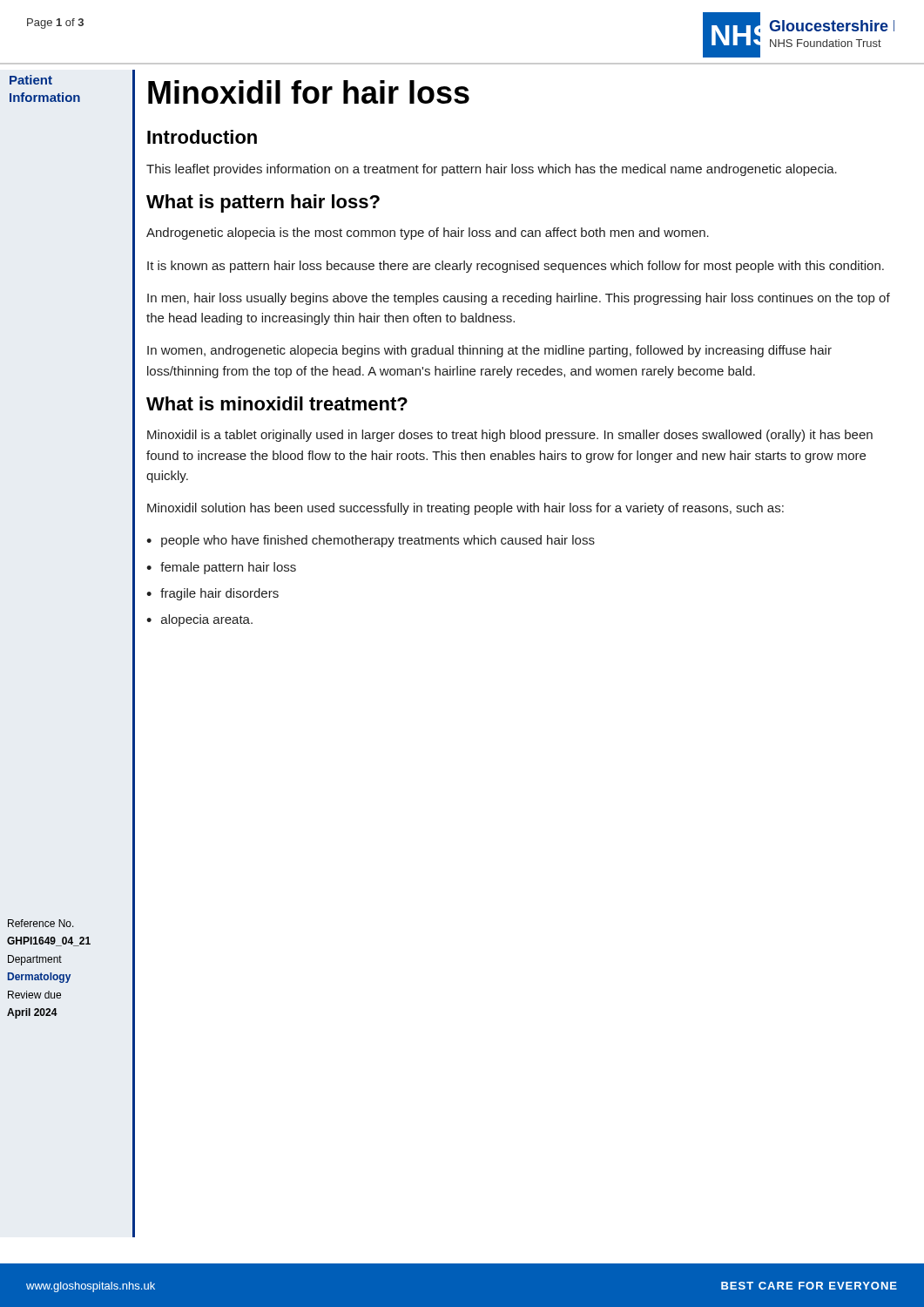Viewport: 924px width, 1307px height.
Task: Click the passage that begins "It is known as pattern"
Action: [515, 265]
